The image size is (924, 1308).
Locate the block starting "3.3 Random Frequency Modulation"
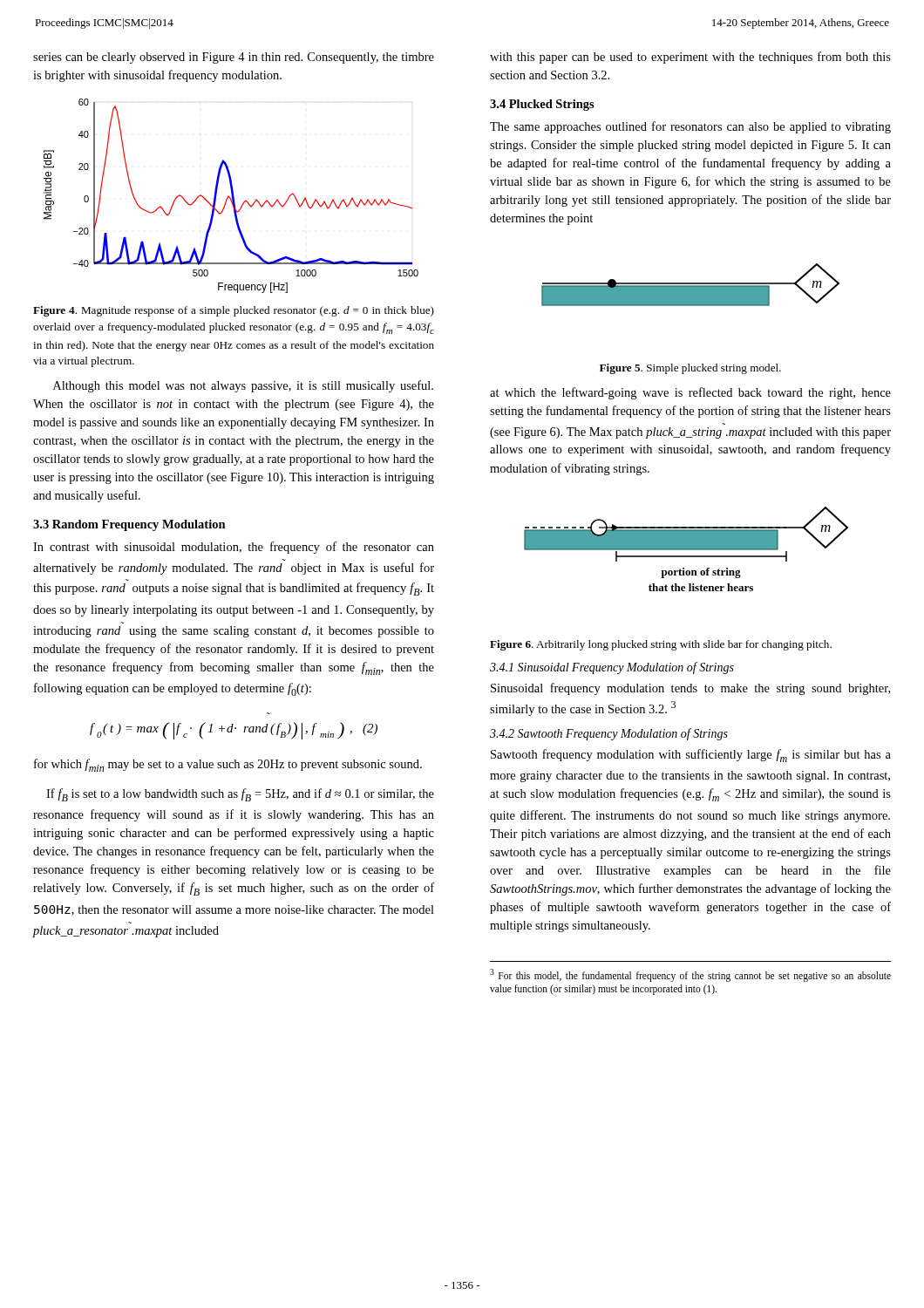[129, 524]
